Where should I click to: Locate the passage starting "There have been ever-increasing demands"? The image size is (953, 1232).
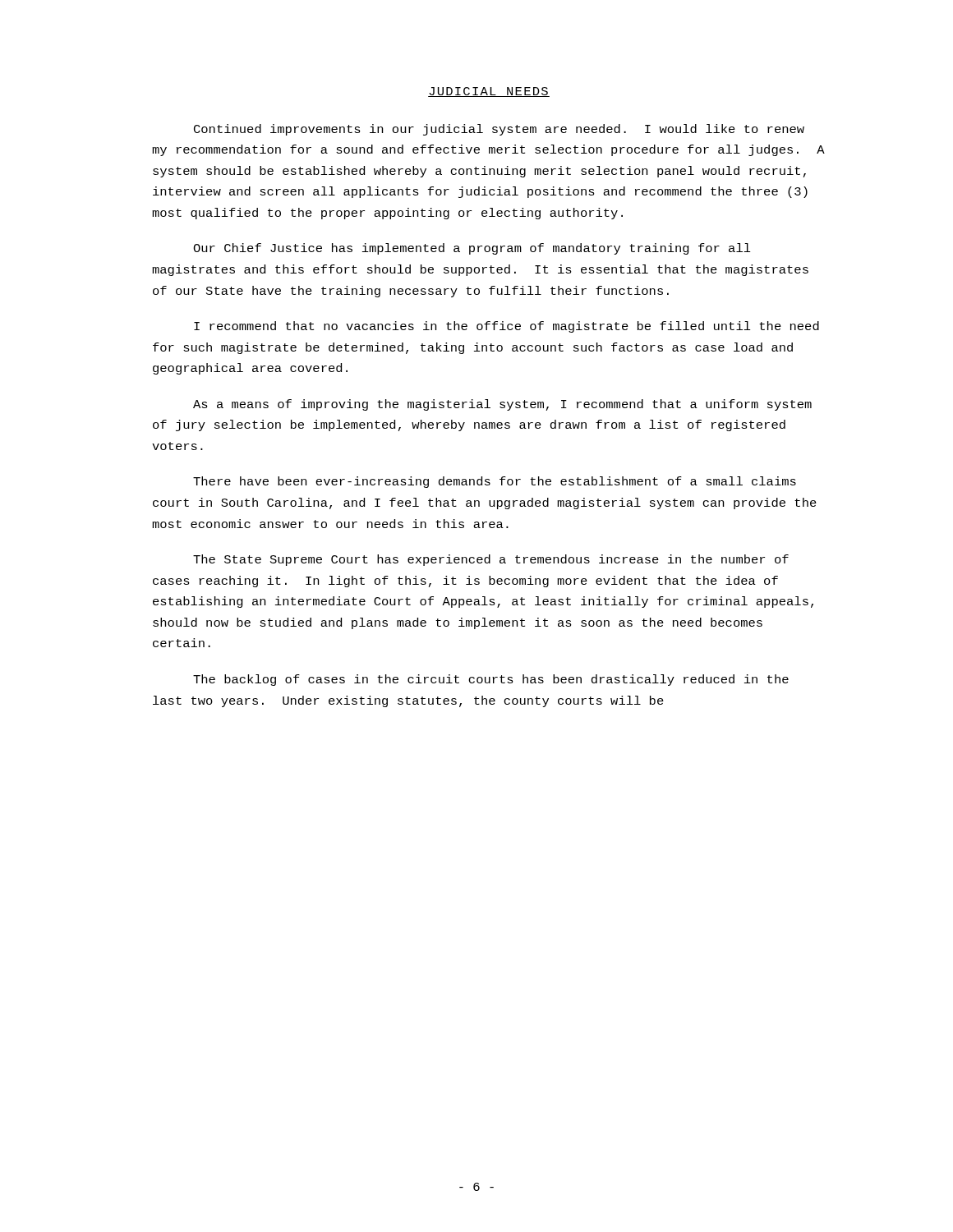click(484, 503)
